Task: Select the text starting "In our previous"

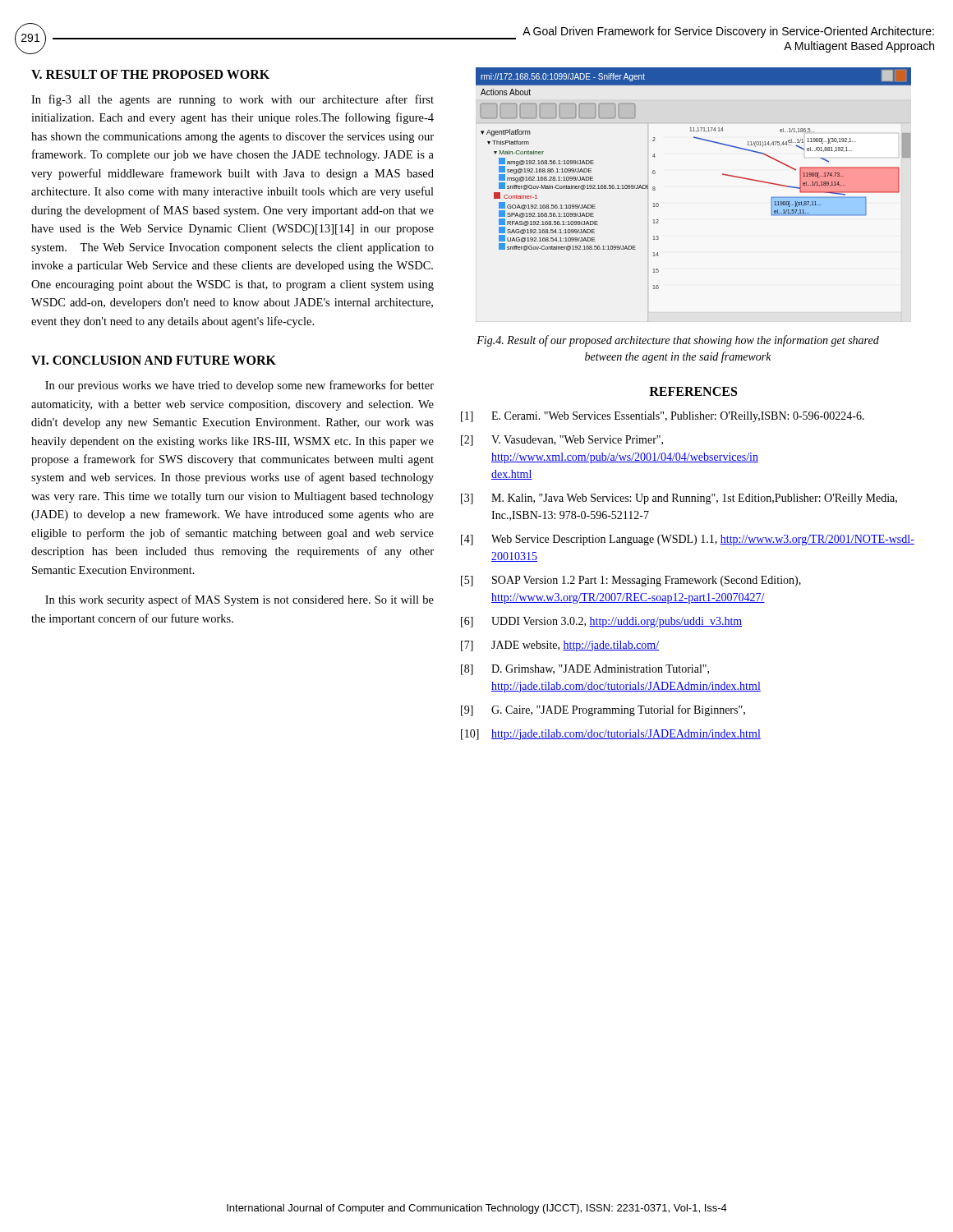Action: (x=233, y=478)
